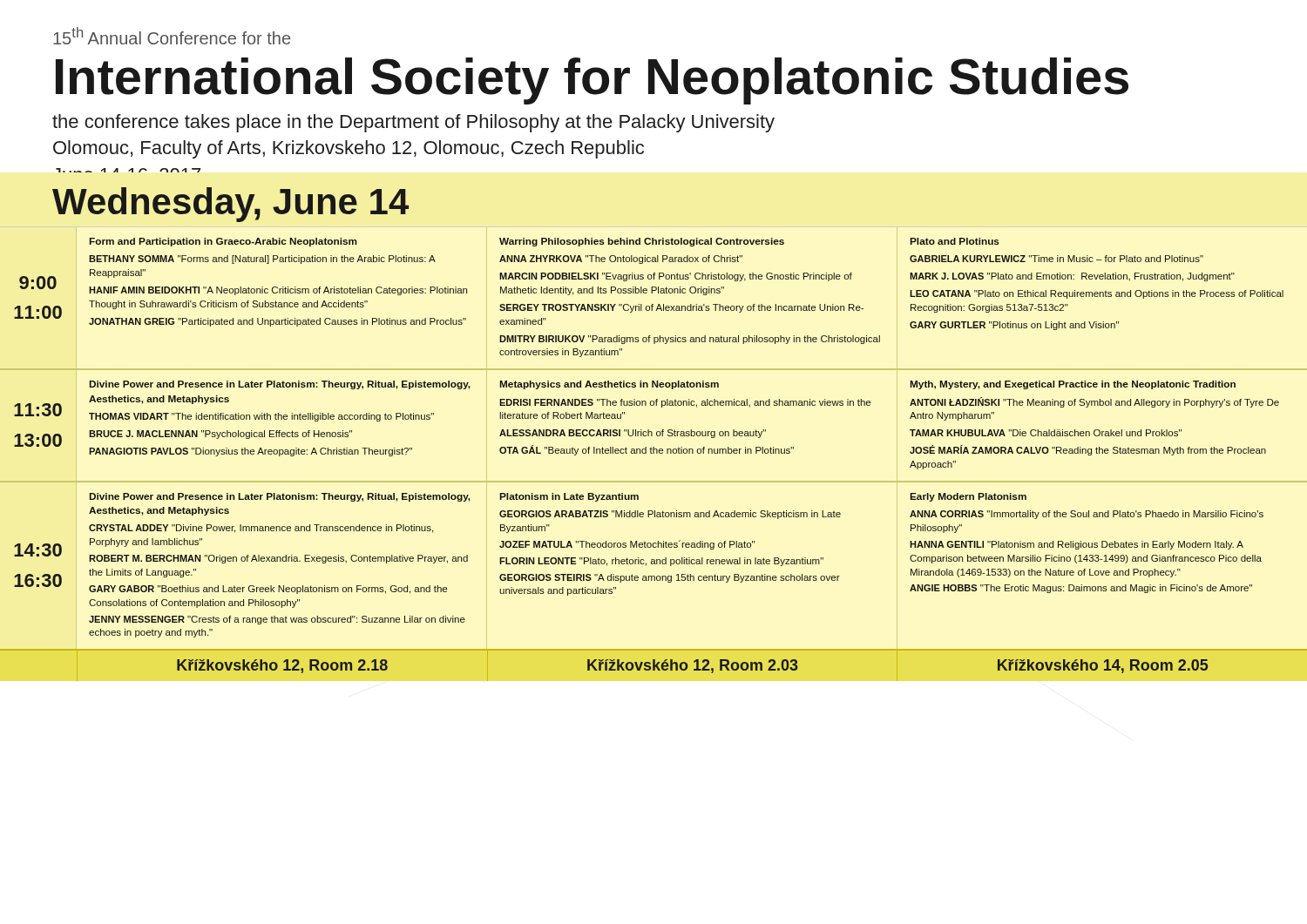Where does it say "Metaphysics and Aesthetics in Neoplatonism"?

692,384
